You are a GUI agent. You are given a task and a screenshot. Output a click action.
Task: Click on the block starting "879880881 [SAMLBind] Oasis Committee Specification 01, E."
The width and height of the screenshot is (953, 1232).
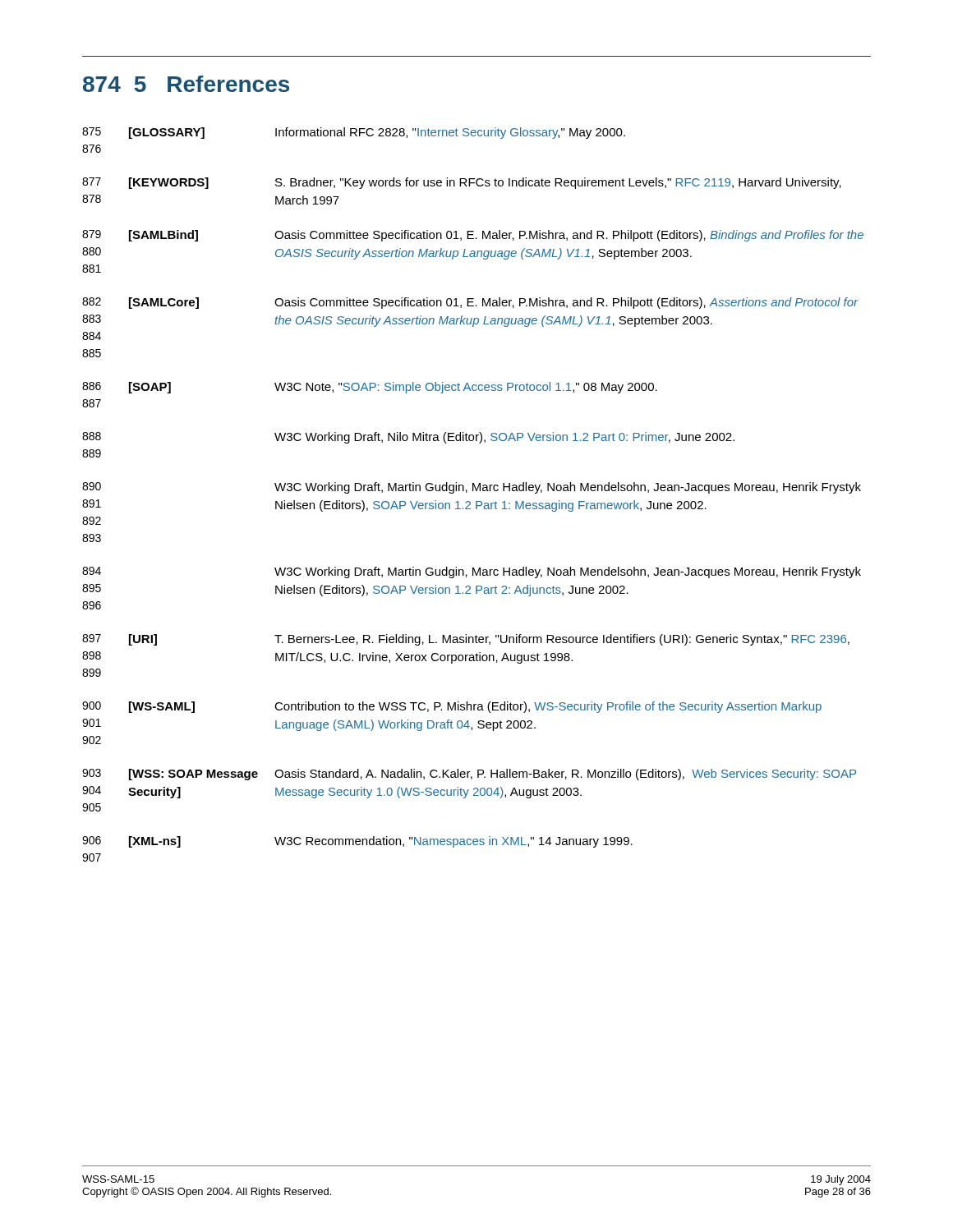(476, 255)
